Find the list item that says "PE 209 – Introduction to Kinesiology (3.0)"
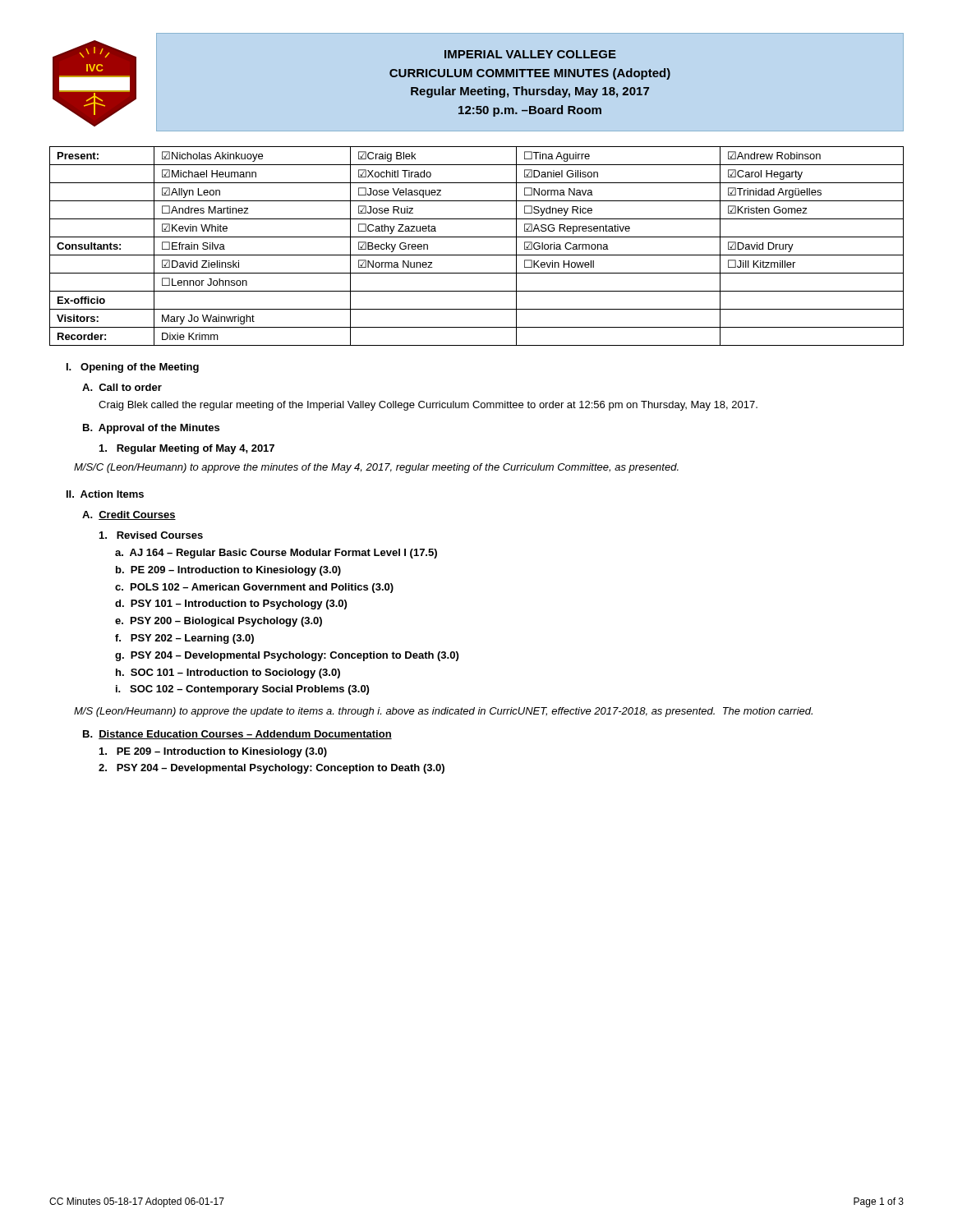 click(213, 751)
